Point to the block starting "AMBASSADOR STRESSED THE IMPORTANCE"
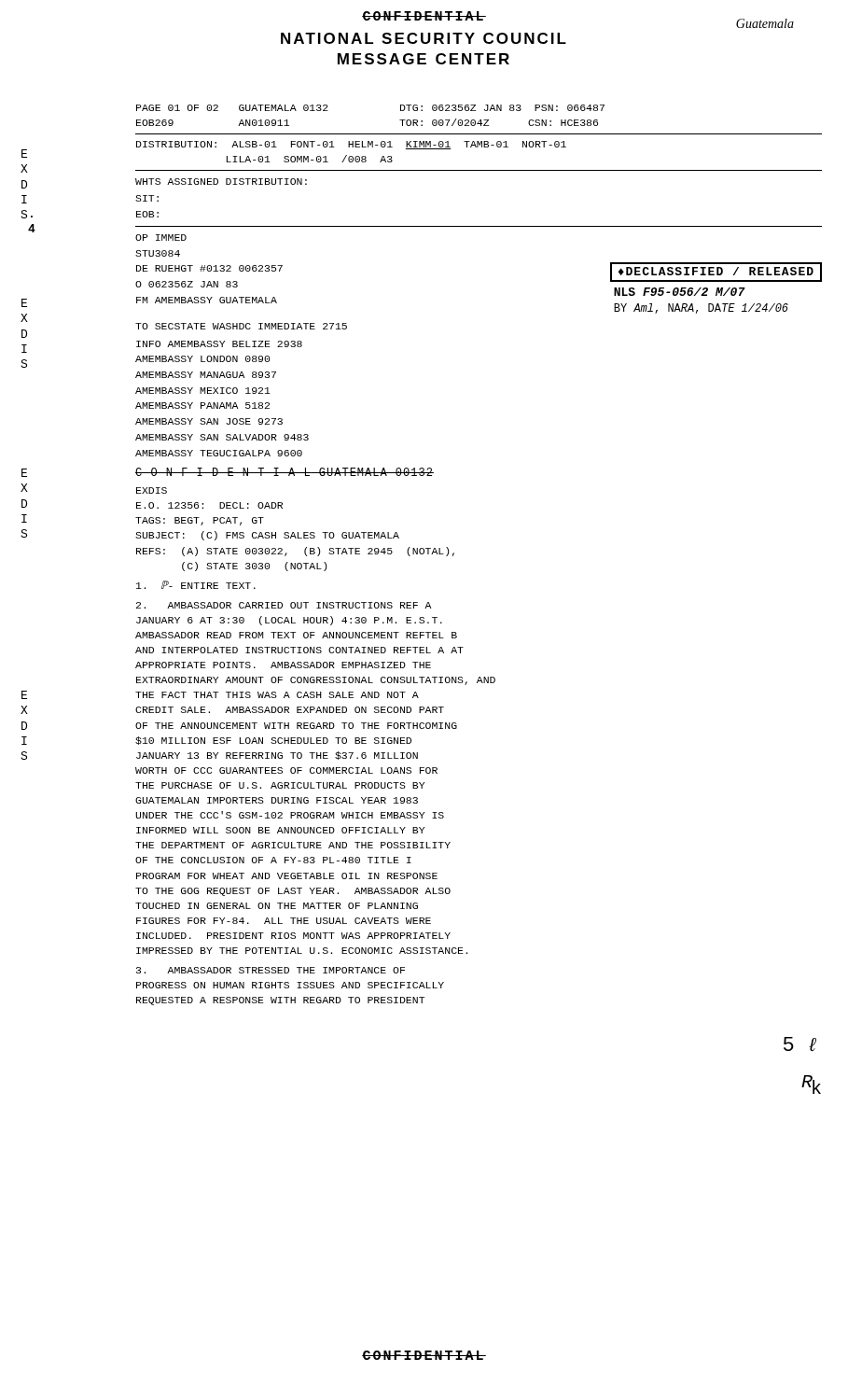848x1400 pixels. pos(290,985)
